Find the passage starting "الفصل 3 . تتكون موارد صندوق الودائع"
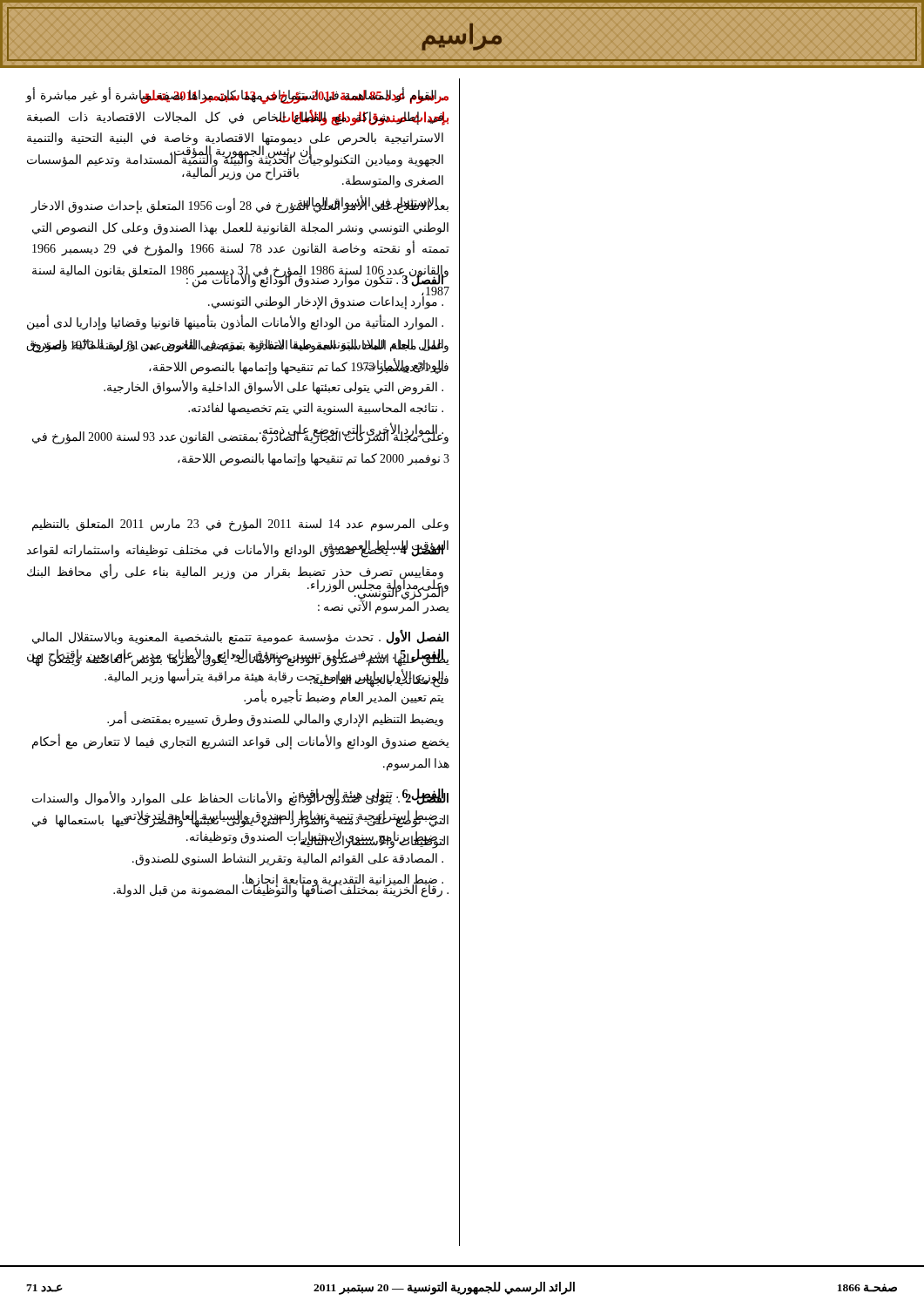Screen dimensions: 1307x924 [235, 355]
